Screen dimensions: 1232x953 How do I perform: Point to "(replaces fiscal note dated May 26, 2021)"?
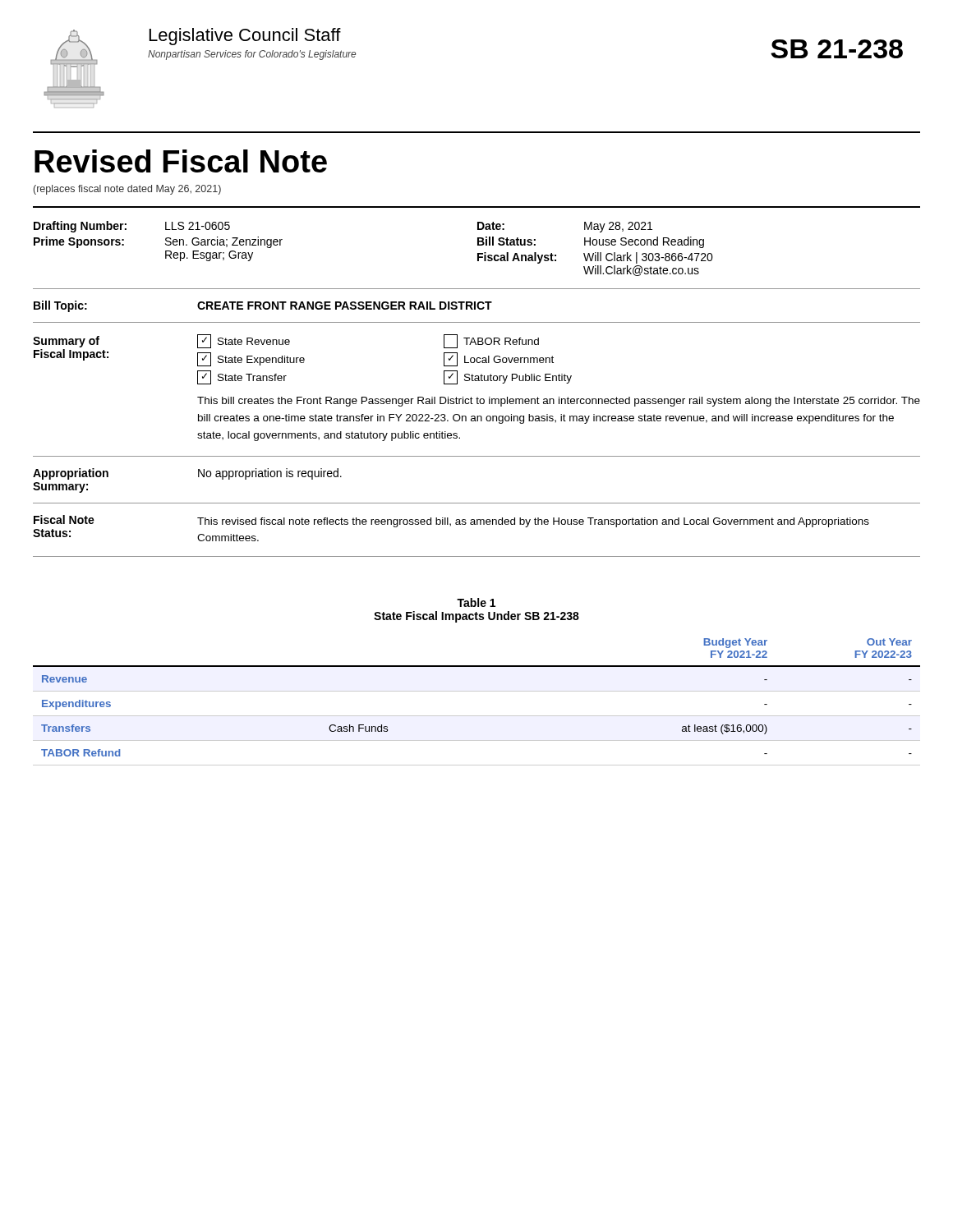pyautogui.click(x=127, y=189)
